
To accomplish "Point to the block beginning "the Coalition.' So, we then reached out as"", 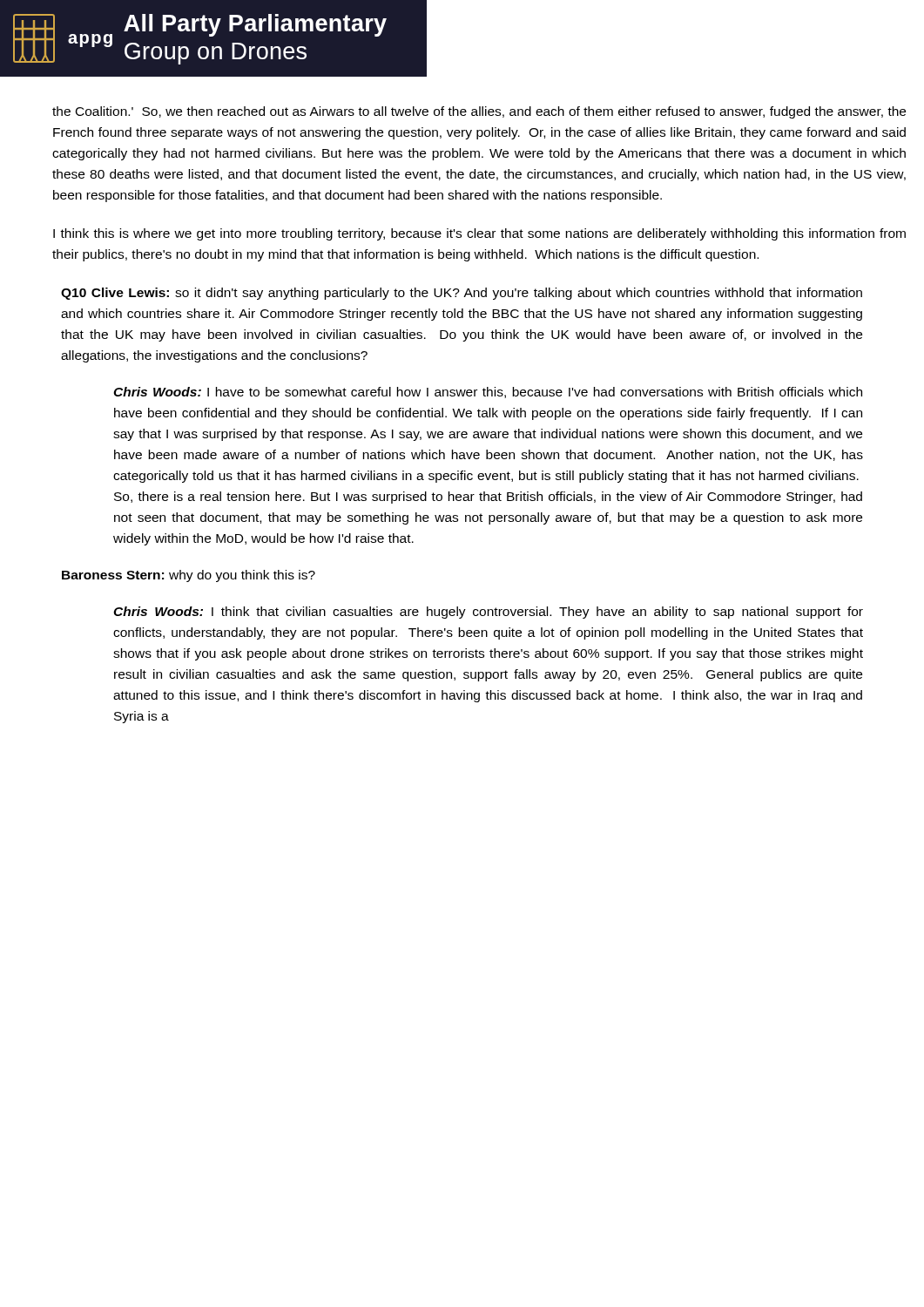I will coord(479,153).
